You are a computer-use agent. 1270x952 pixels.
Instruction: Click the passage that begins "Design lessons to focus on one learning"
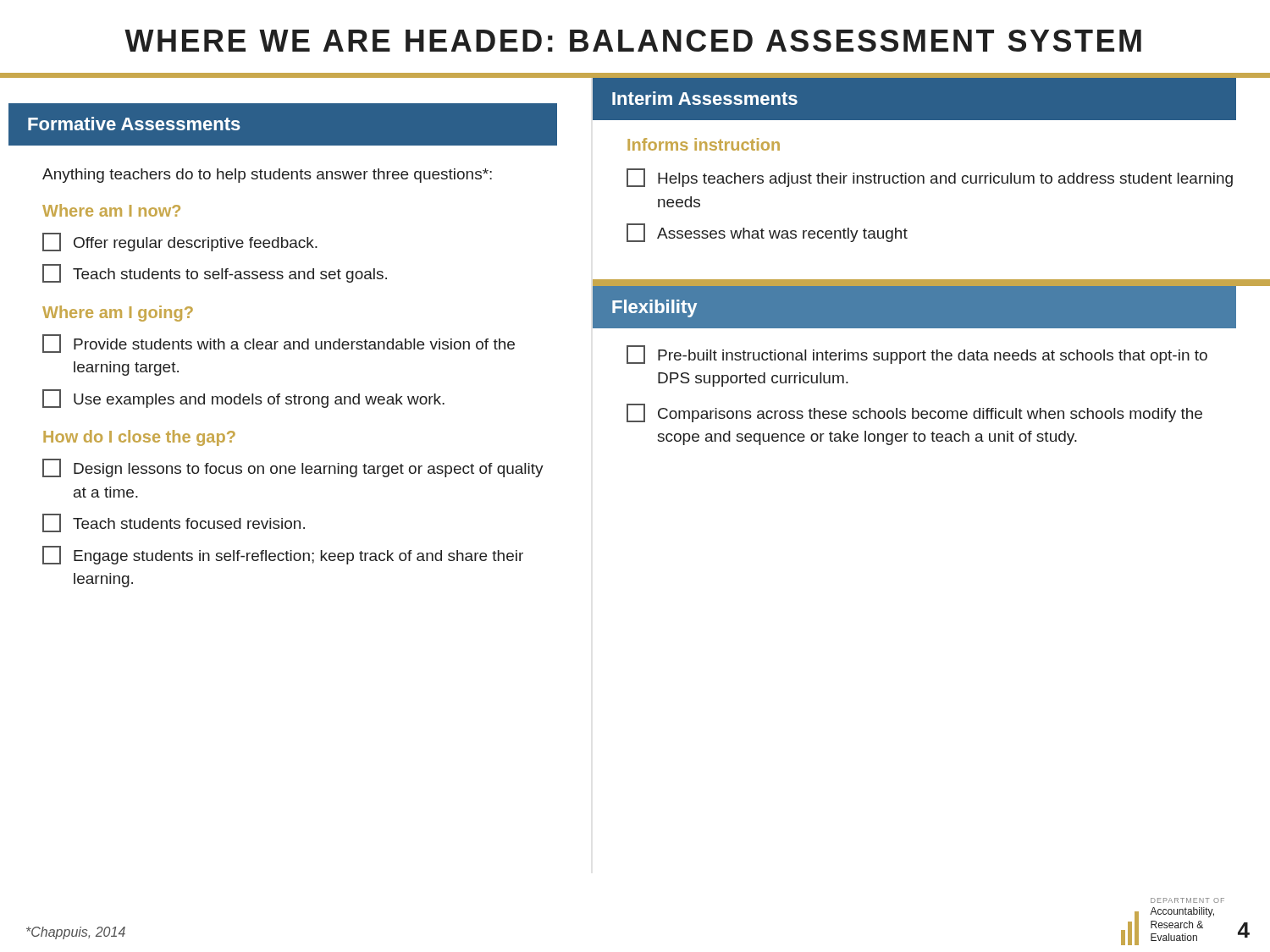click(300, 480)
